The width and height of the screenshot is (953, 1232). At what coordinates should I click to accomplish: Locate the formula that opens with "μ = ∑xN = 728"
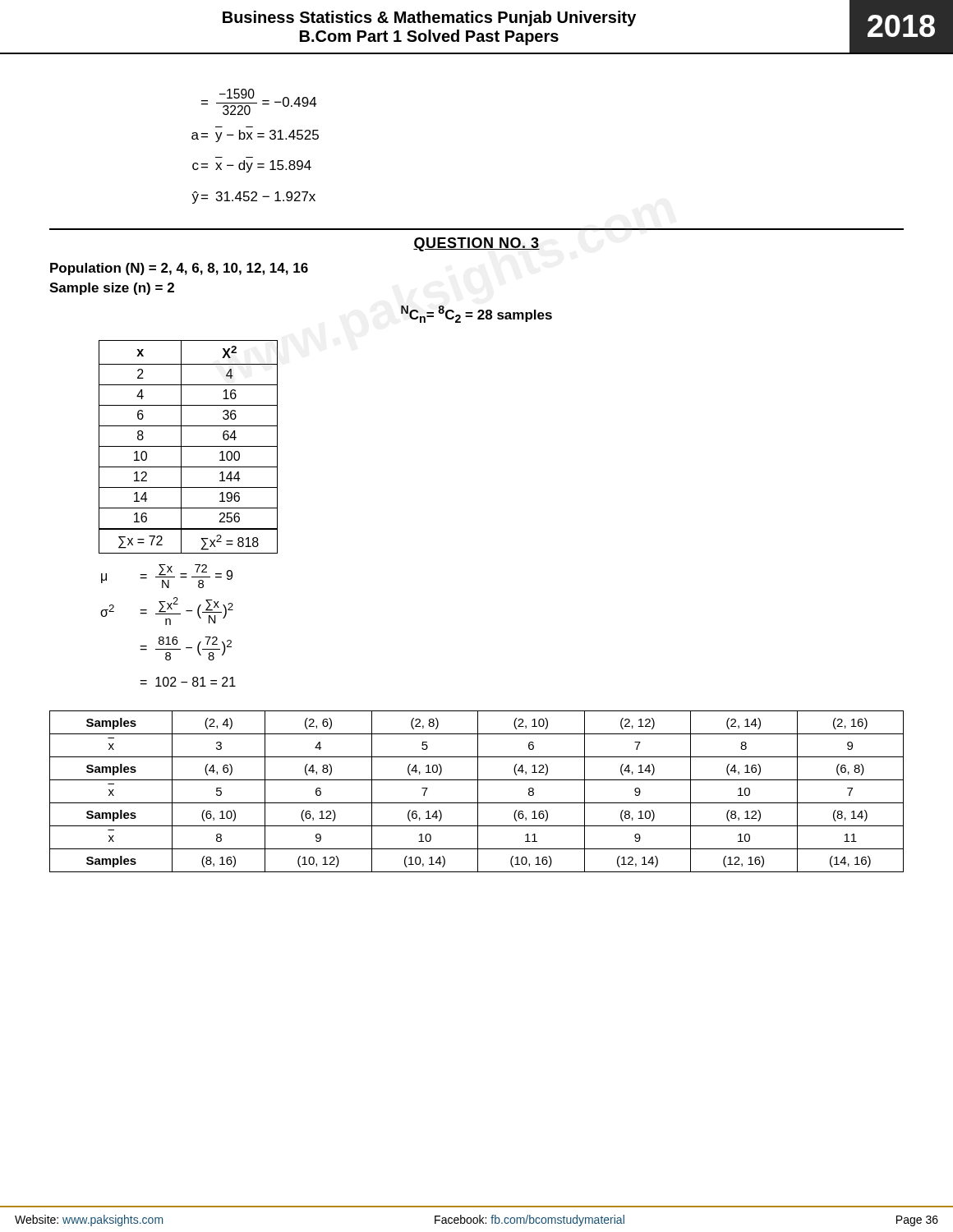click(168, 629)
